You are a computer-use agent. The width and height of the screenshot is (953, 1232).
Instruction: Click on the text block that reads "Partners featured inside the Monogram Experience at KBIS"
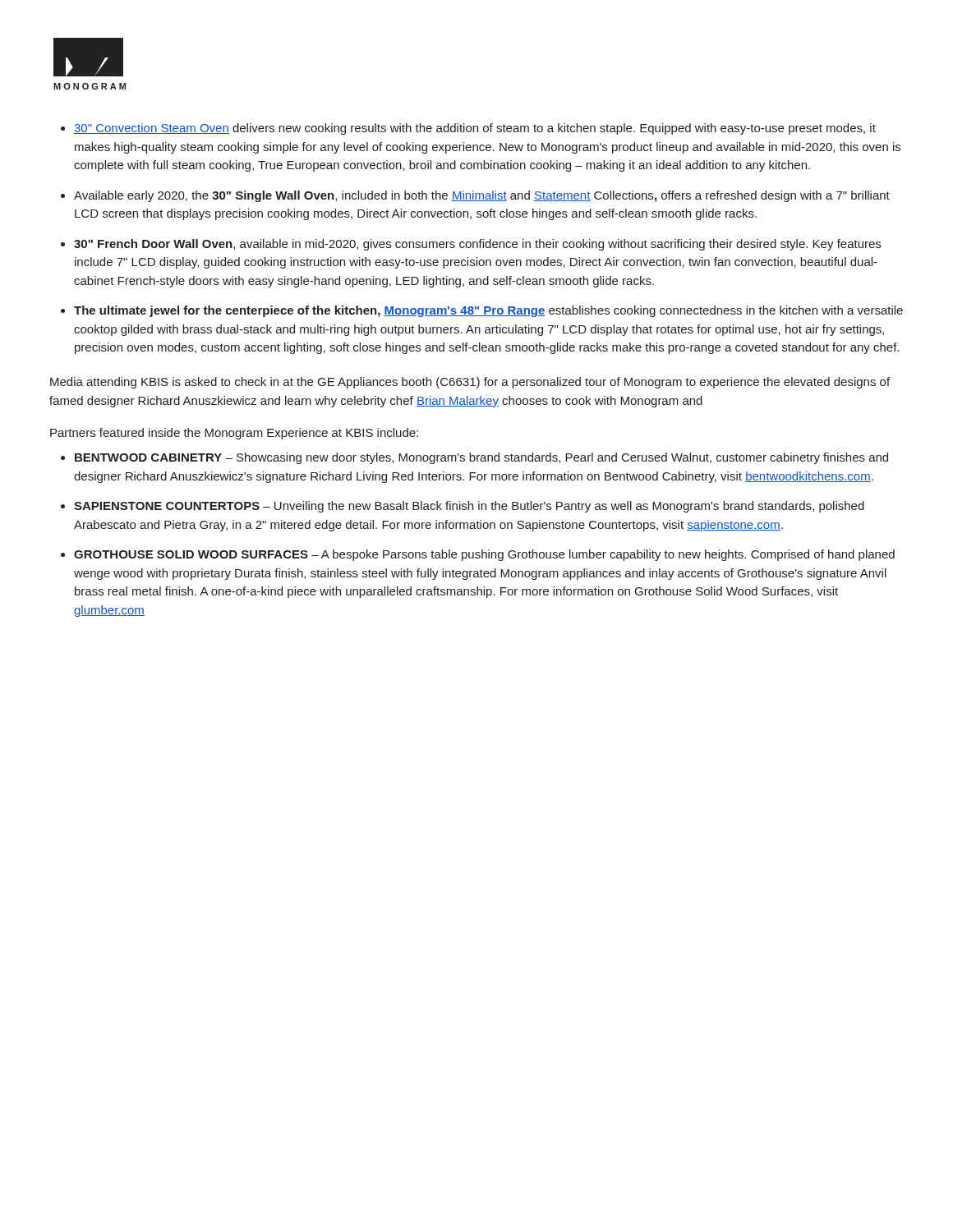pyautogui.click(x=234, y=432)
